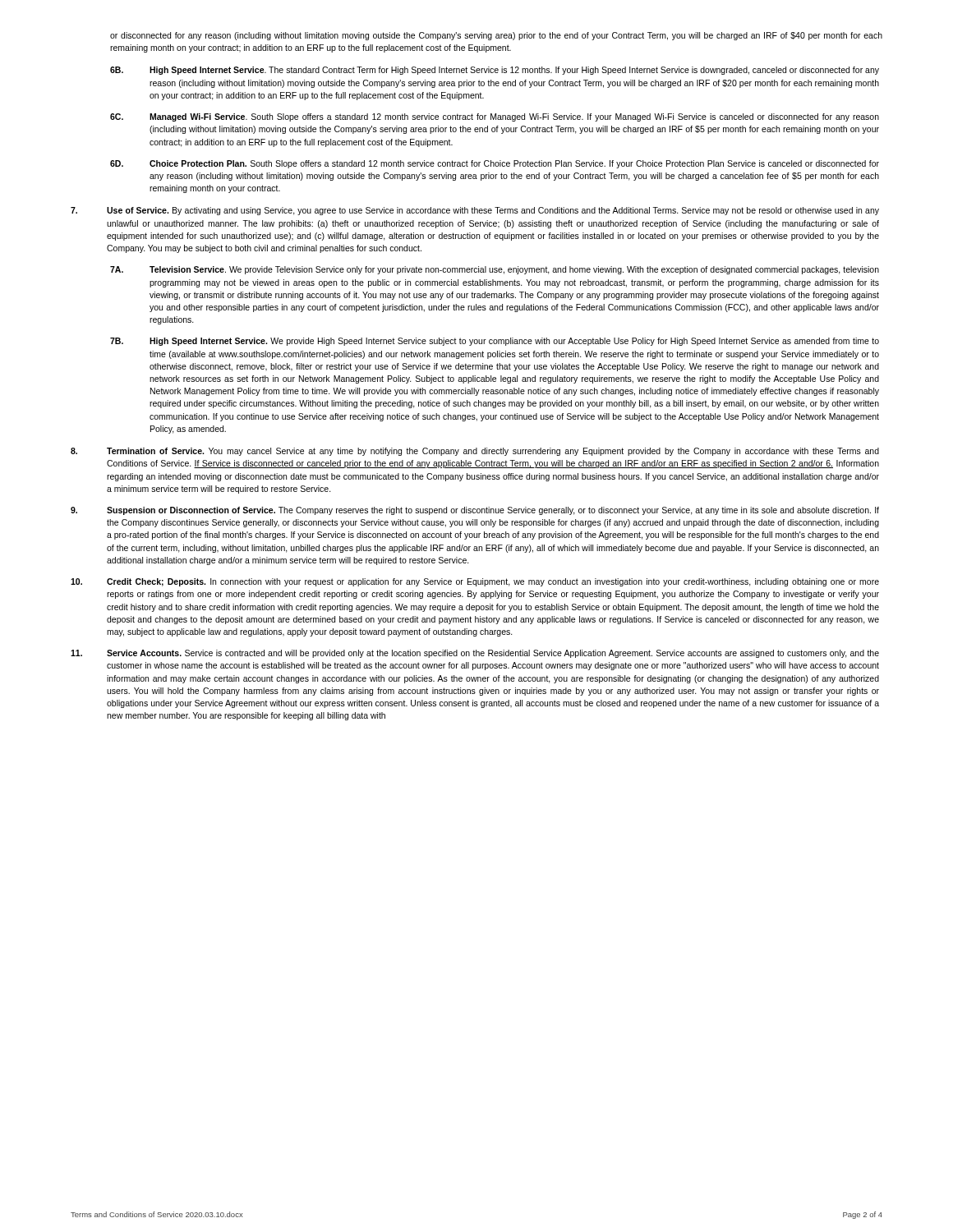Point to the block beginning "7B.High Speed Internet Service. We"

coord(495,385)
